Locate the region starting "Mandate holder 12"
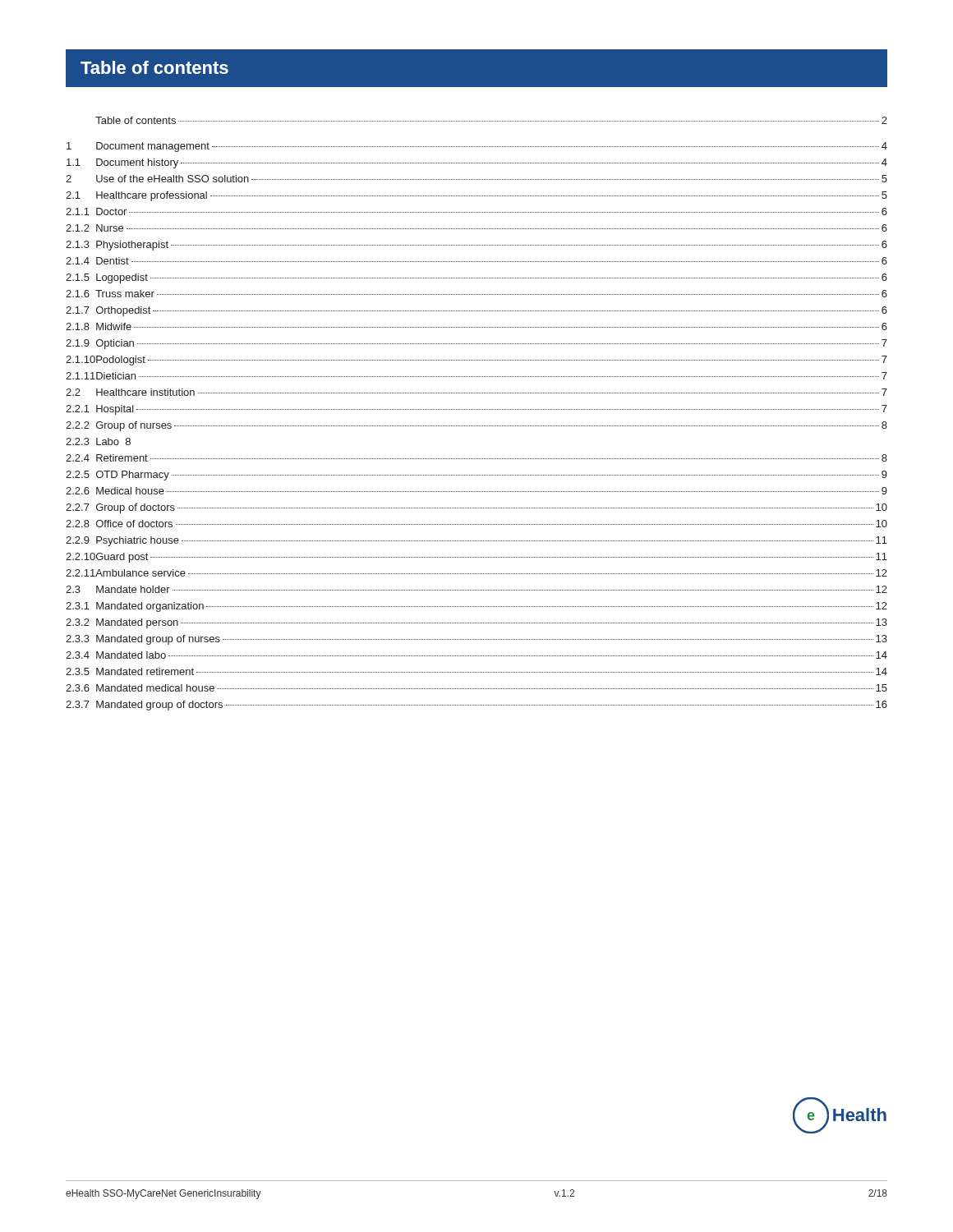953x1232 pixels. tap(491, 589)
